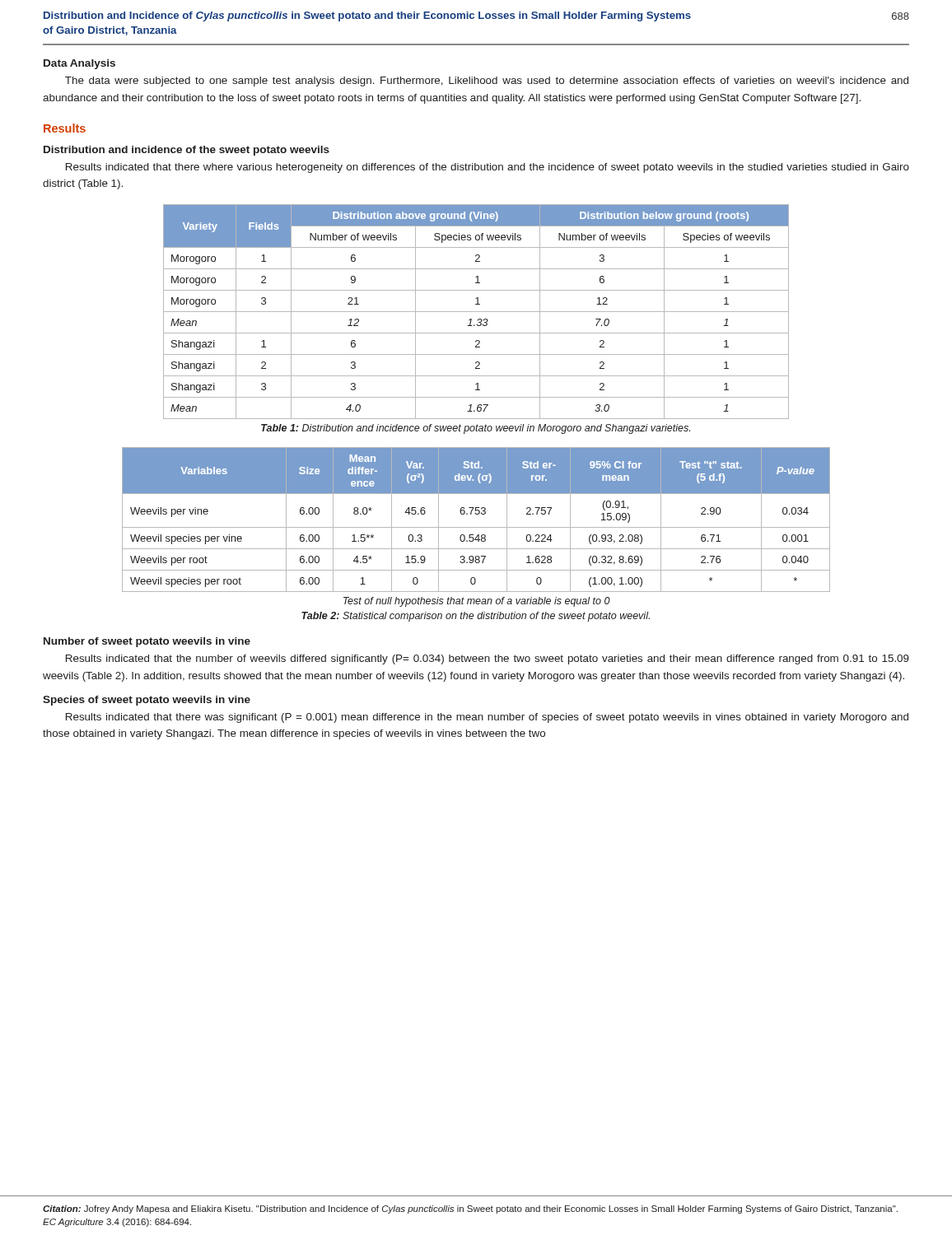Select the passage starting "Distribution and incidence of the sweet"
Screen dimensions: 1235x952
tap(186, 149)
